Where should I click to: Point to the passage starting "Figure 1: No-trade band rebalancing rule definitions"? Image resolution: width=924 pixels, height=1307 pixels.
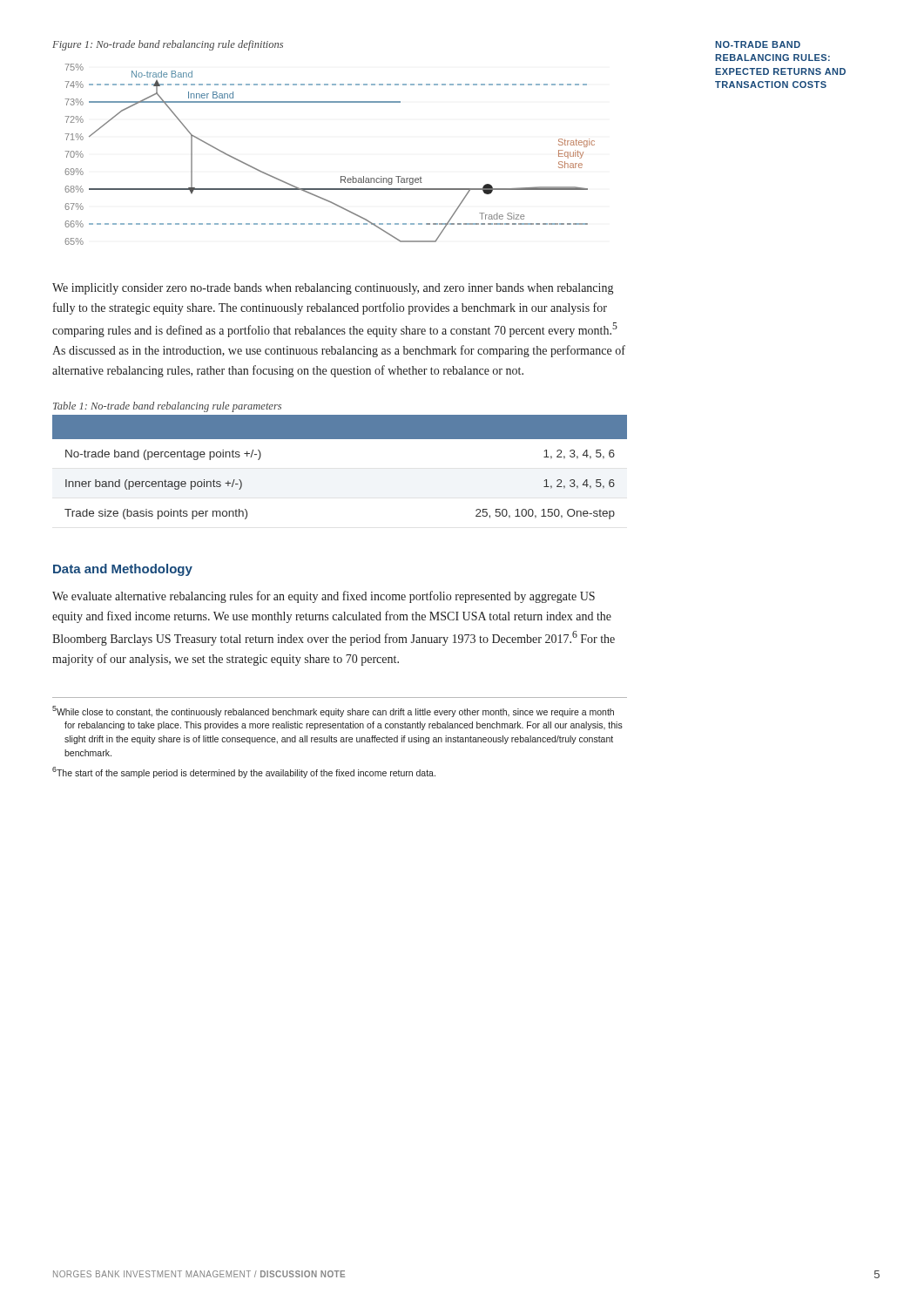(168, 44)
